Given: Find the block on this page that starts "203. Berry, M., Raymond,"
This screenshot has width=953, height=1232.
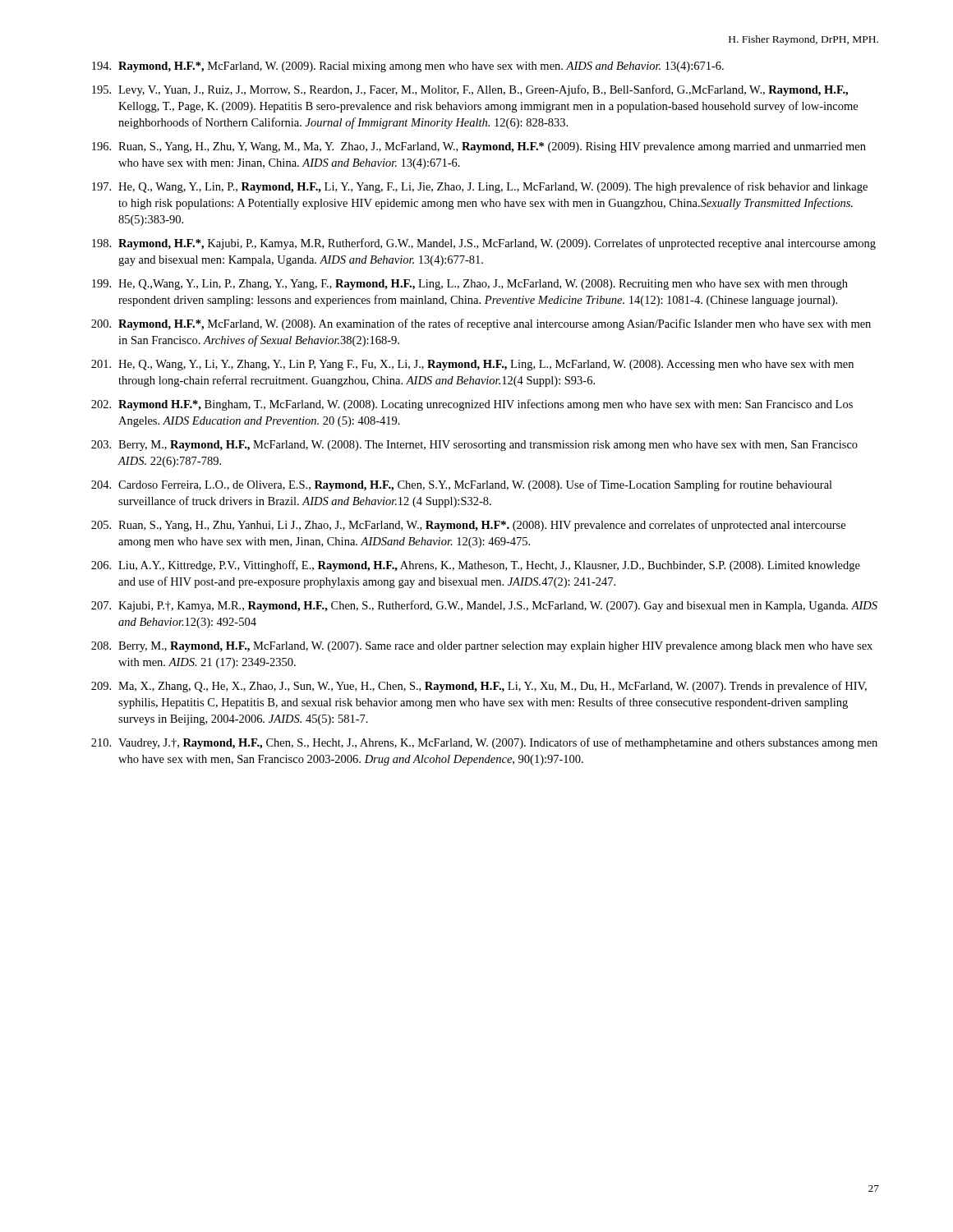Looking at the screenshot, I should (476, 453).
